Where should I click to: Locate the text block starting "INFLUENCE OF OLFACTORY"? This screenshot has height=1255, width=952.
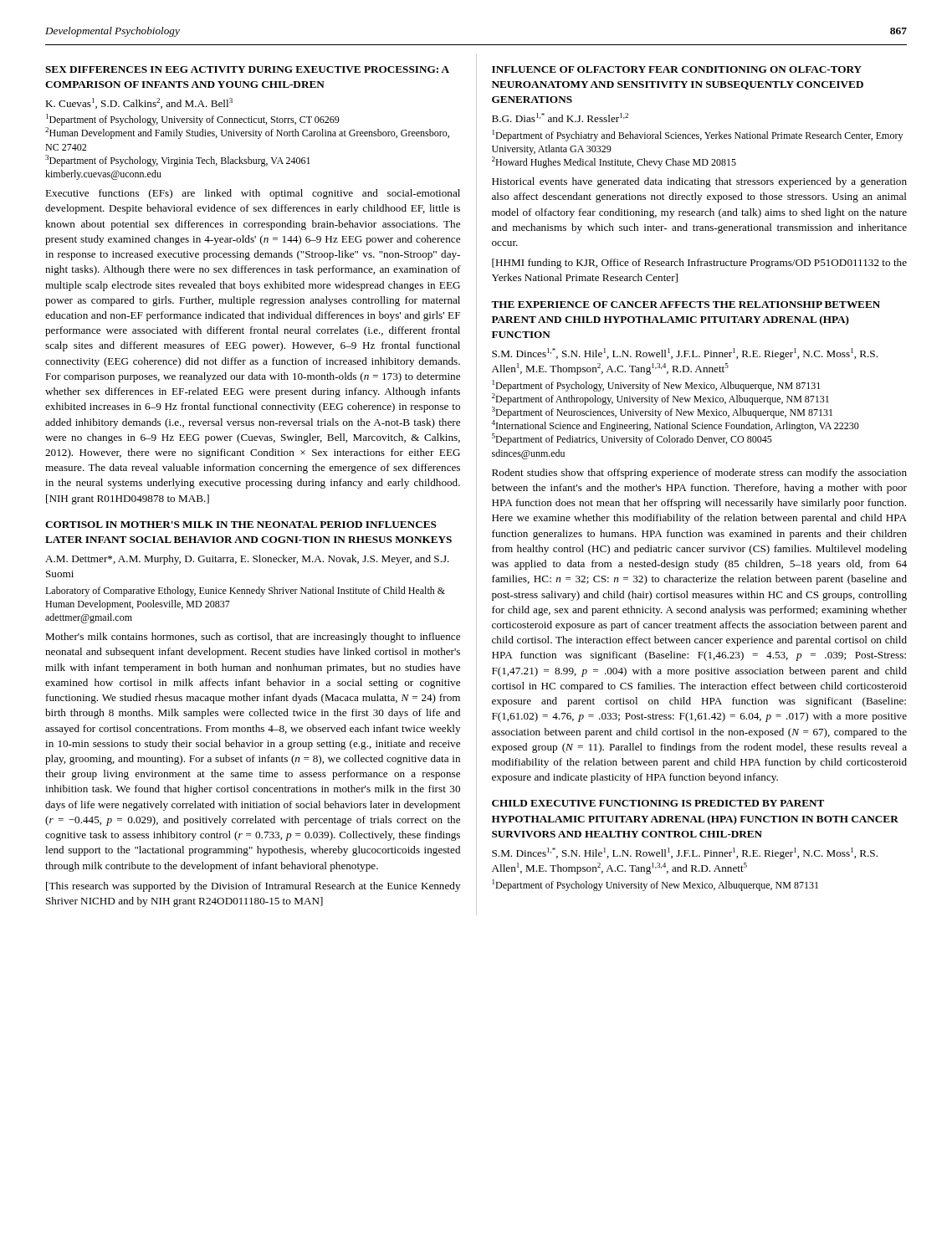click(678, 84)
